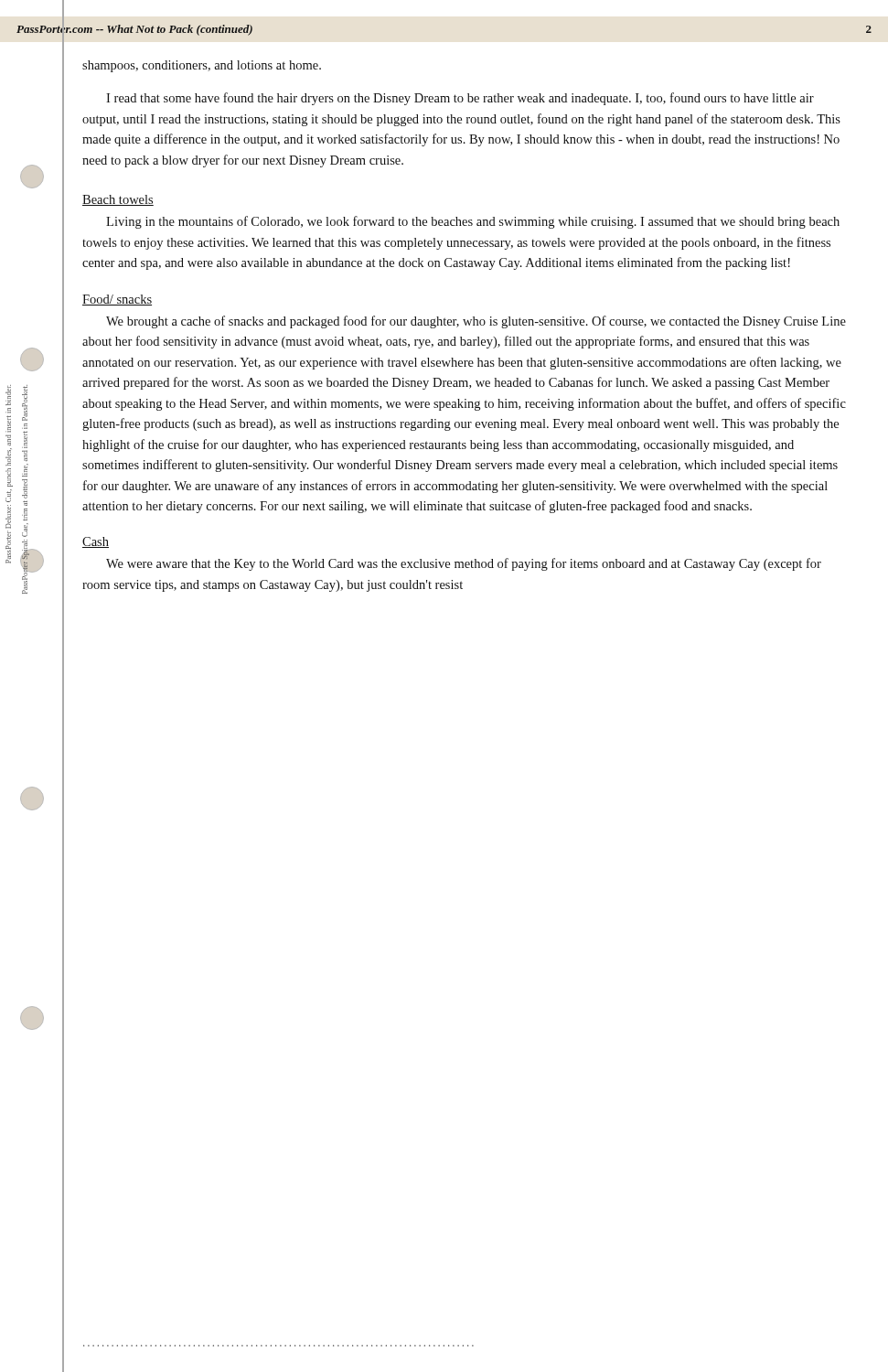Point to the block starting "We brought a cache of snacks and"
Viewport: 888px width, 1372px height.
pyautogui.click(x=467, y=414)
